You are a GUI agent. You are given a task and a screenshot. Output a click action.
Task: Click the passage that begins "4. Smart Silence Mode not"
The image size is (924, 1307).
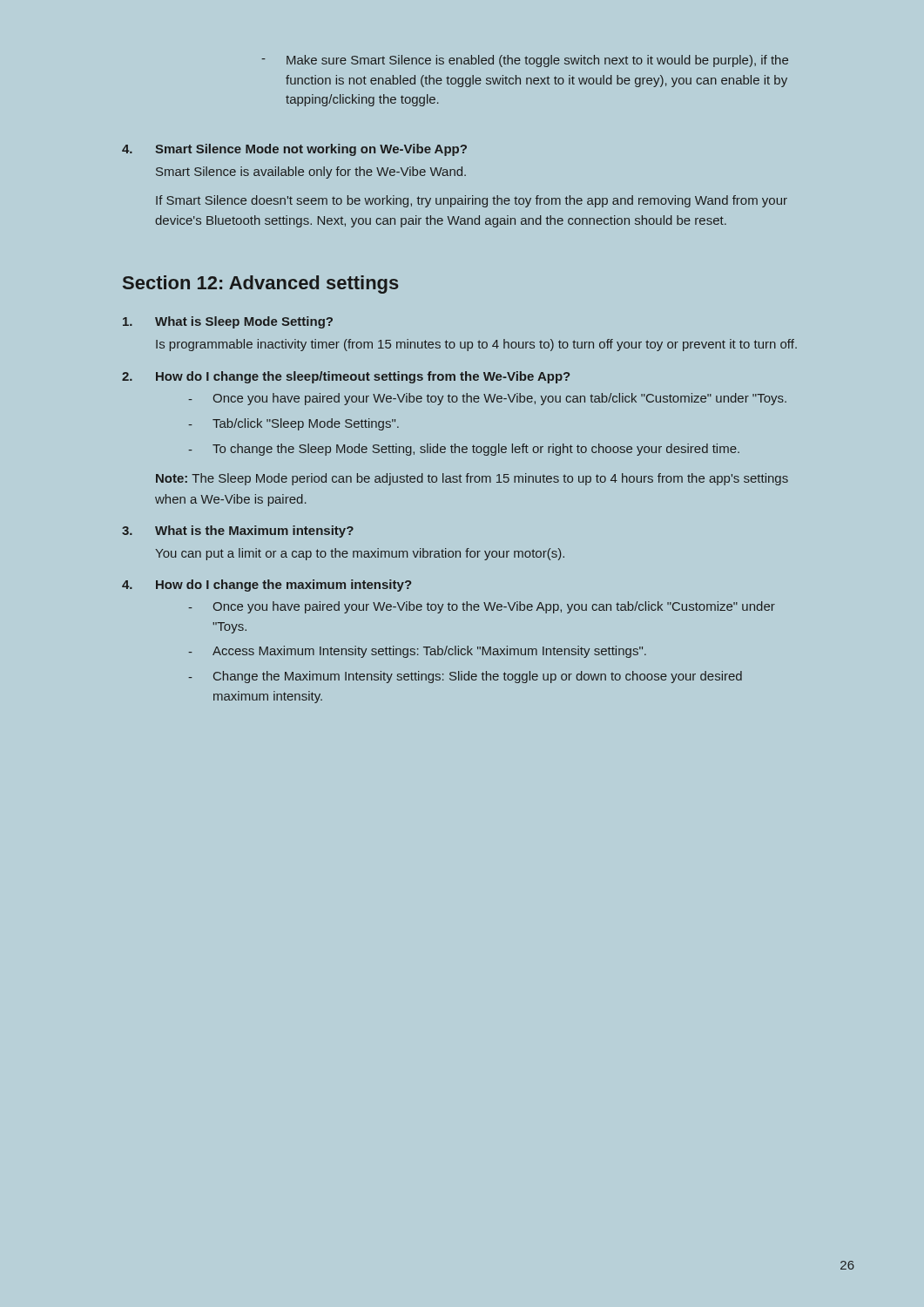462,186
